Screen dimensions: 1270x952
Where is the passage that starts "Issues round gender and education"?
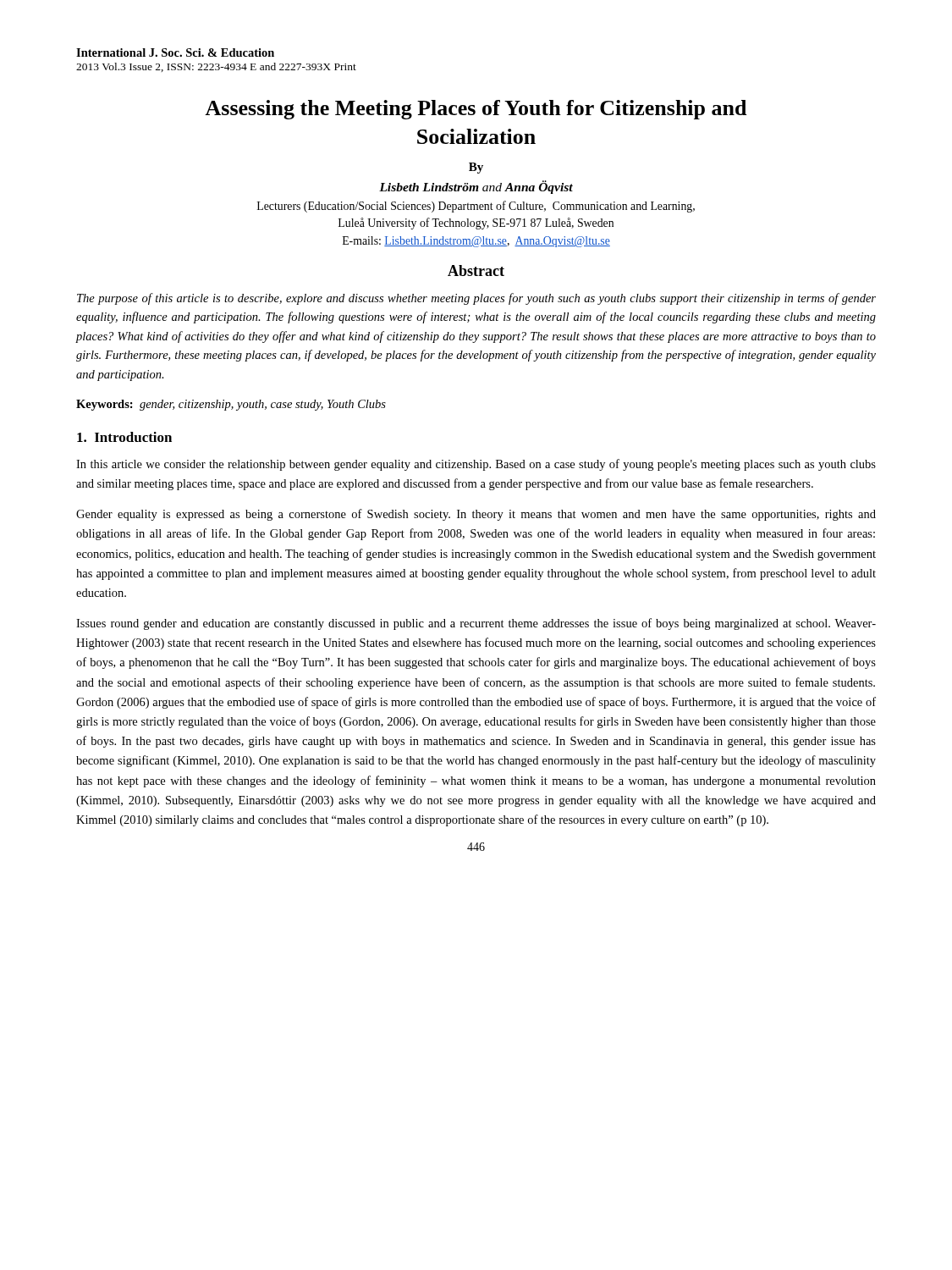coord(476,721)
